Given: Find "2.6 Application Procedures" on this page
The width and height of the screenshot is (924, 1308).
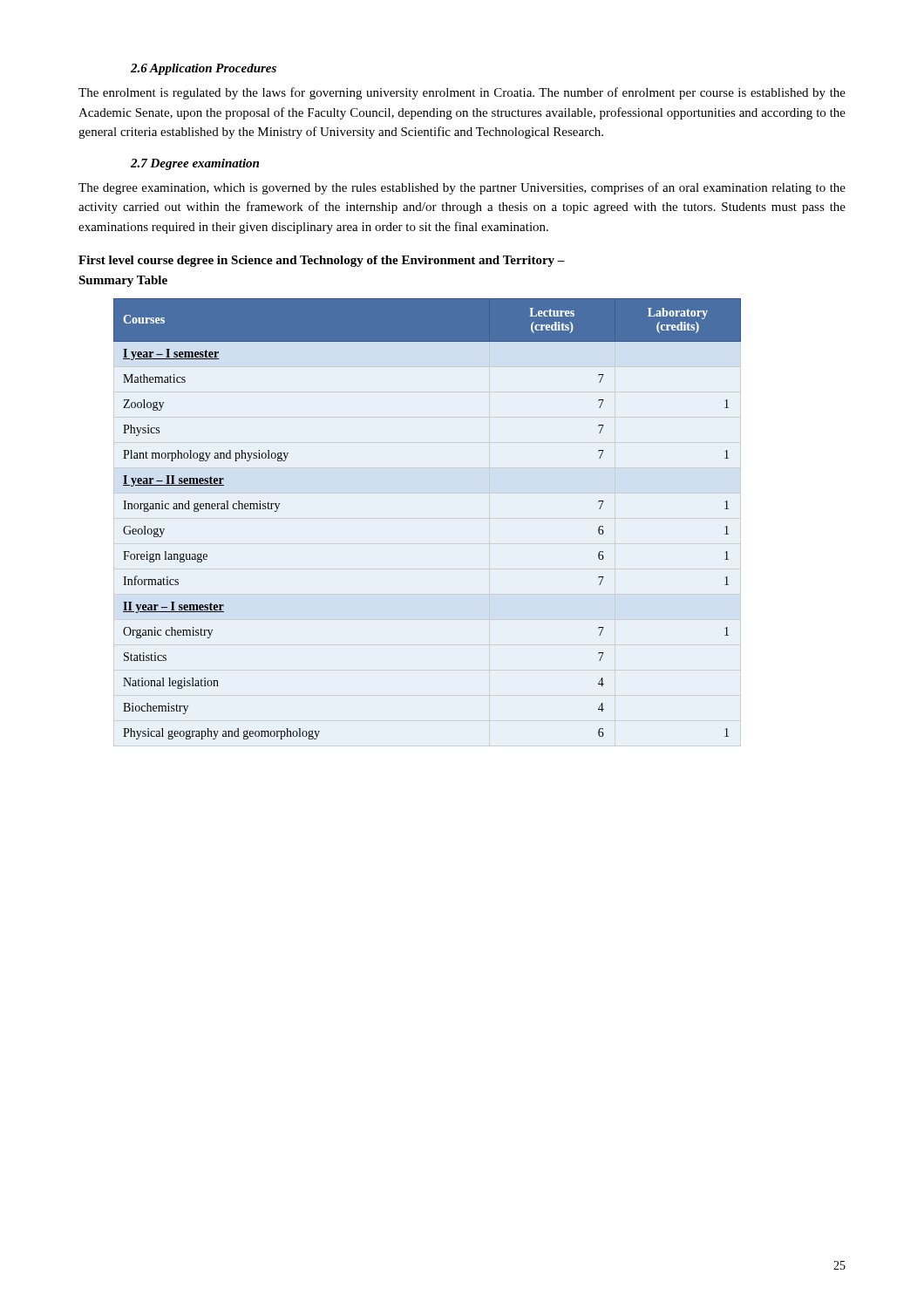Looking at the screenshot, I should click(204, 69).
